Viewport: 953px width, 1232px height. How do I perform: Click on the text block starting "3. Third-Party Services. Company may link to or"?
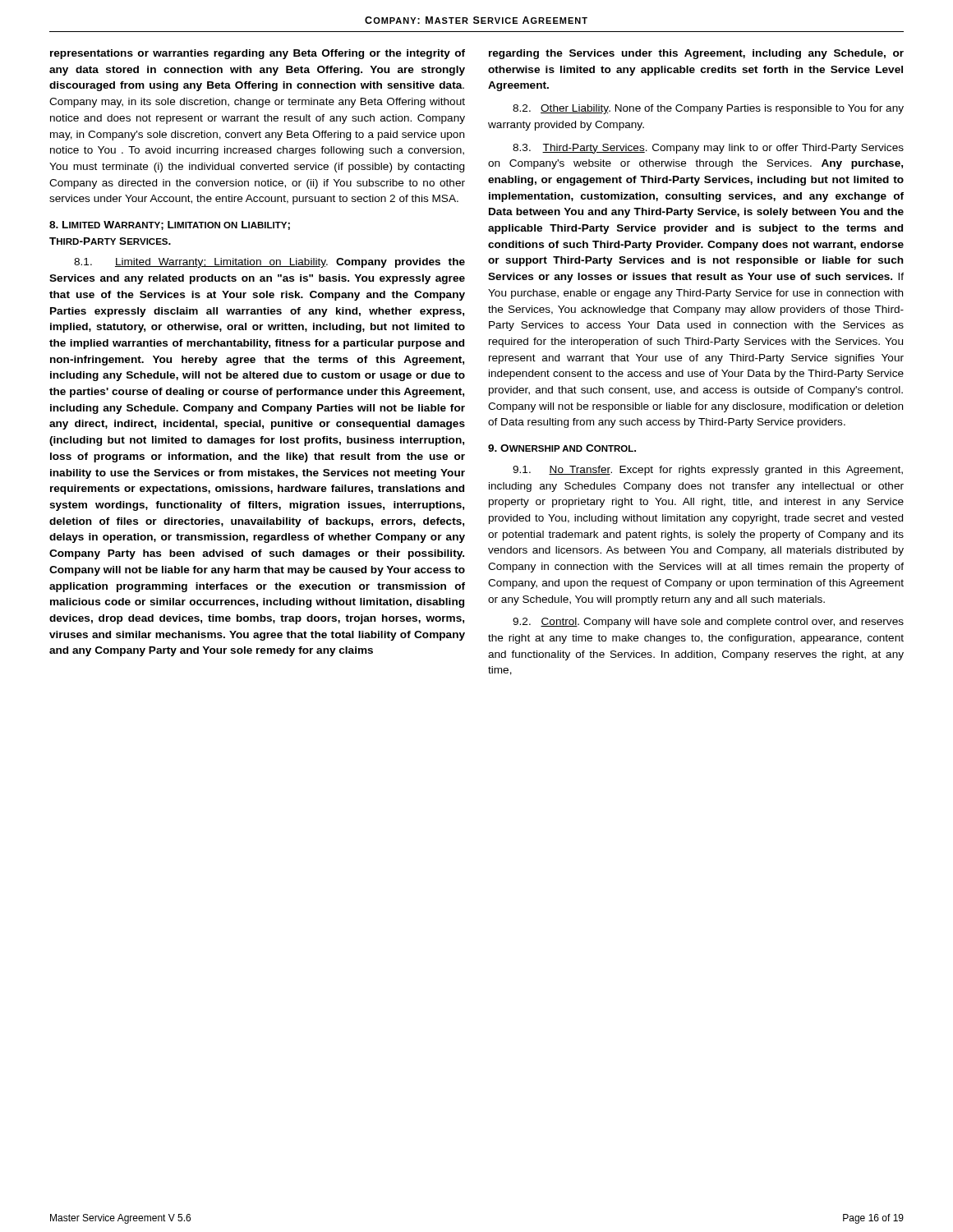pos(696,285)
